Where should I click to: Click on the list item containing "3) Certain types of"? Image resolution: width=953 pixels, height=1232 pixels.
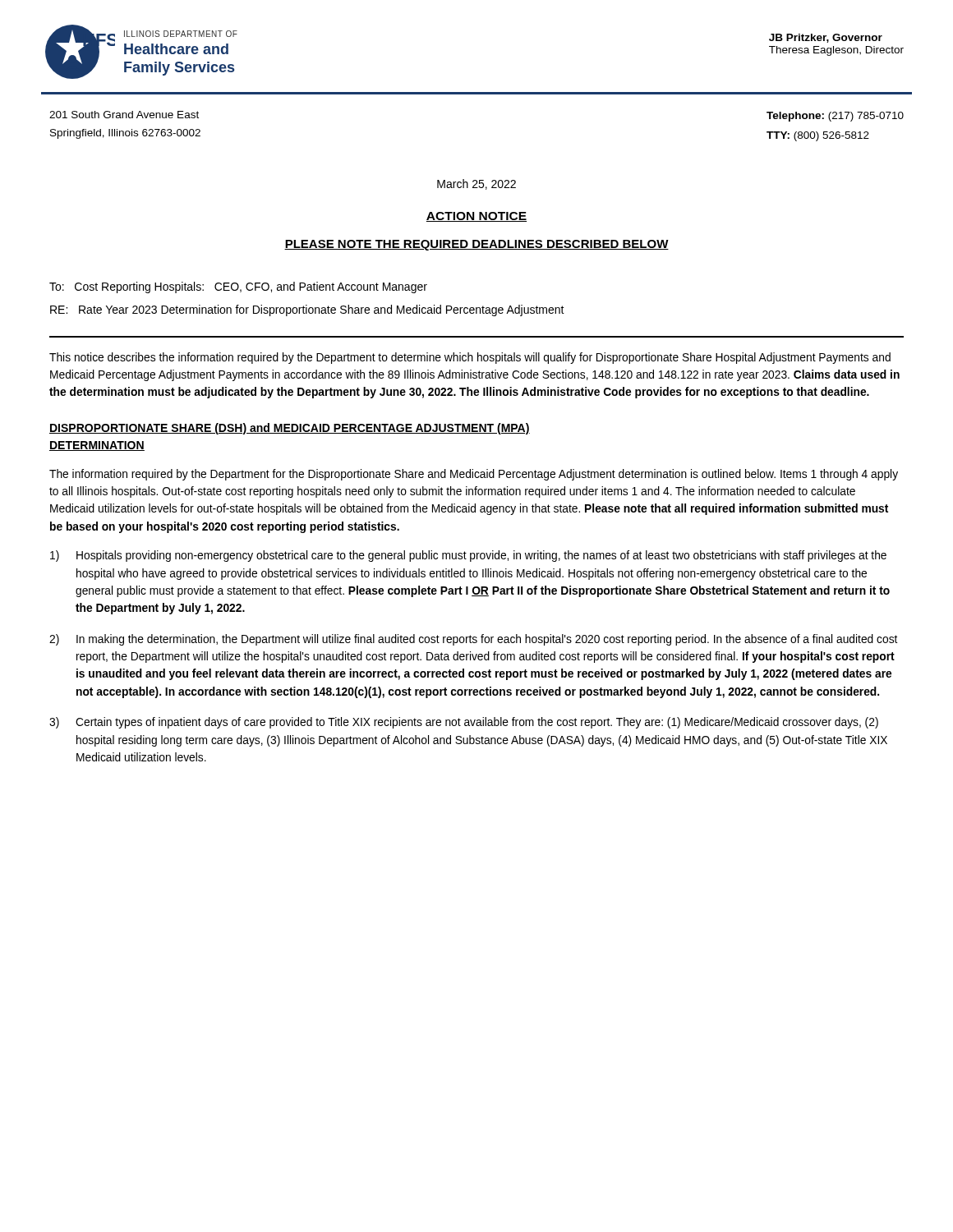tap(476, 740)
